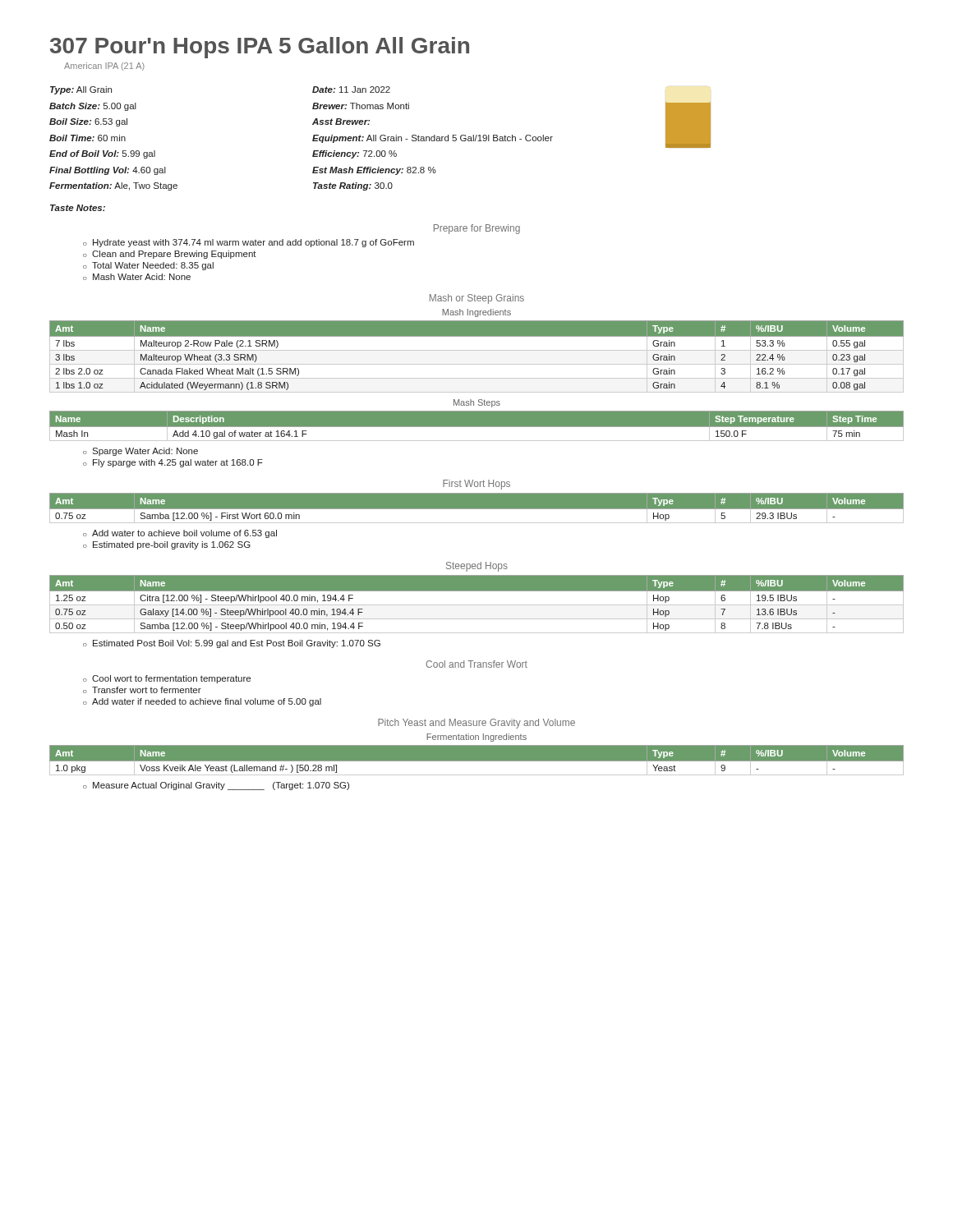Locate the list item containing "○Estimated pre-boil gravity"
Screen dimensions: 1232x953
(x=166, y=545)
